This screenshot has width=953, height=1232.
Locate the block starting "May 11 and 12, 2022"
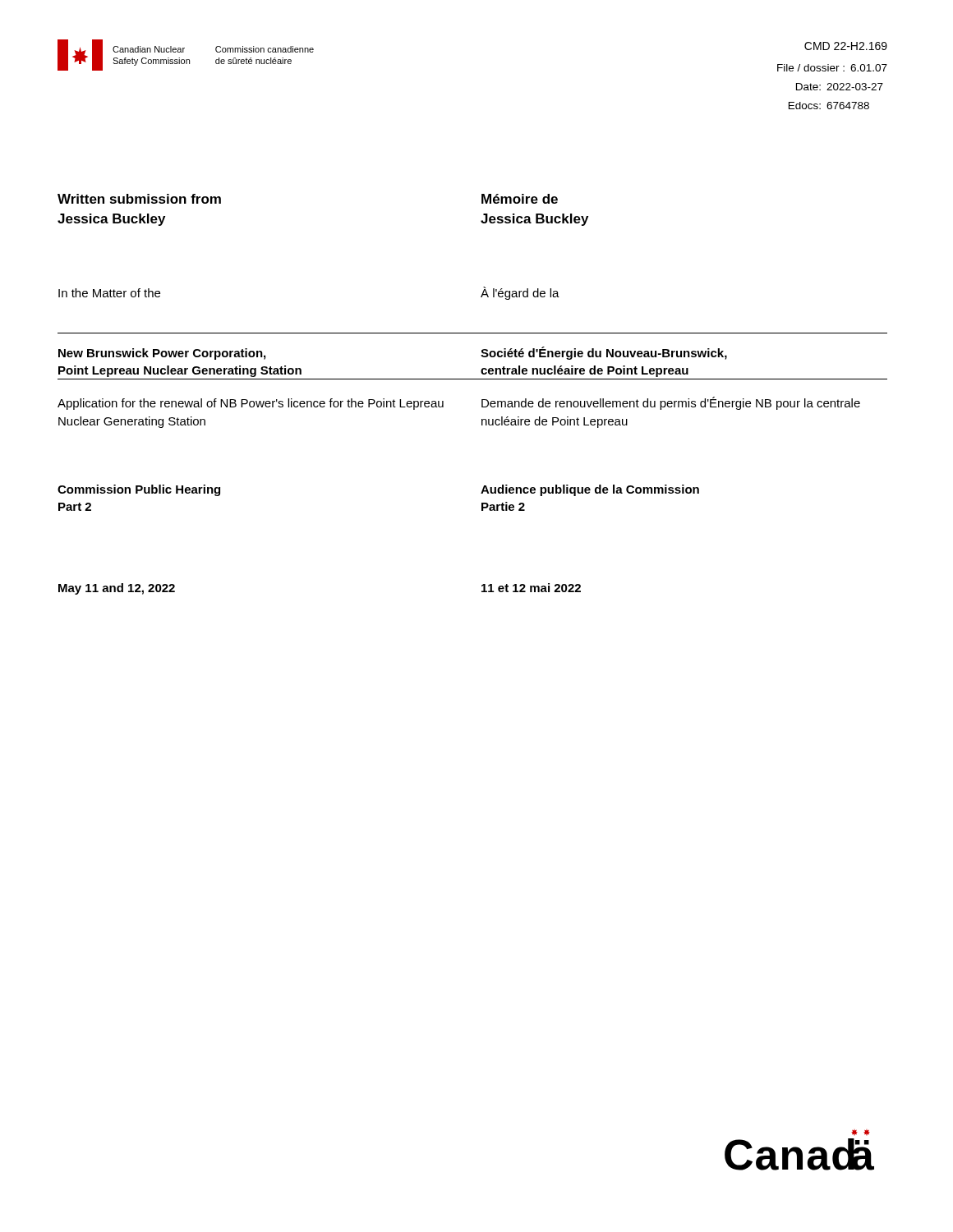116,588
